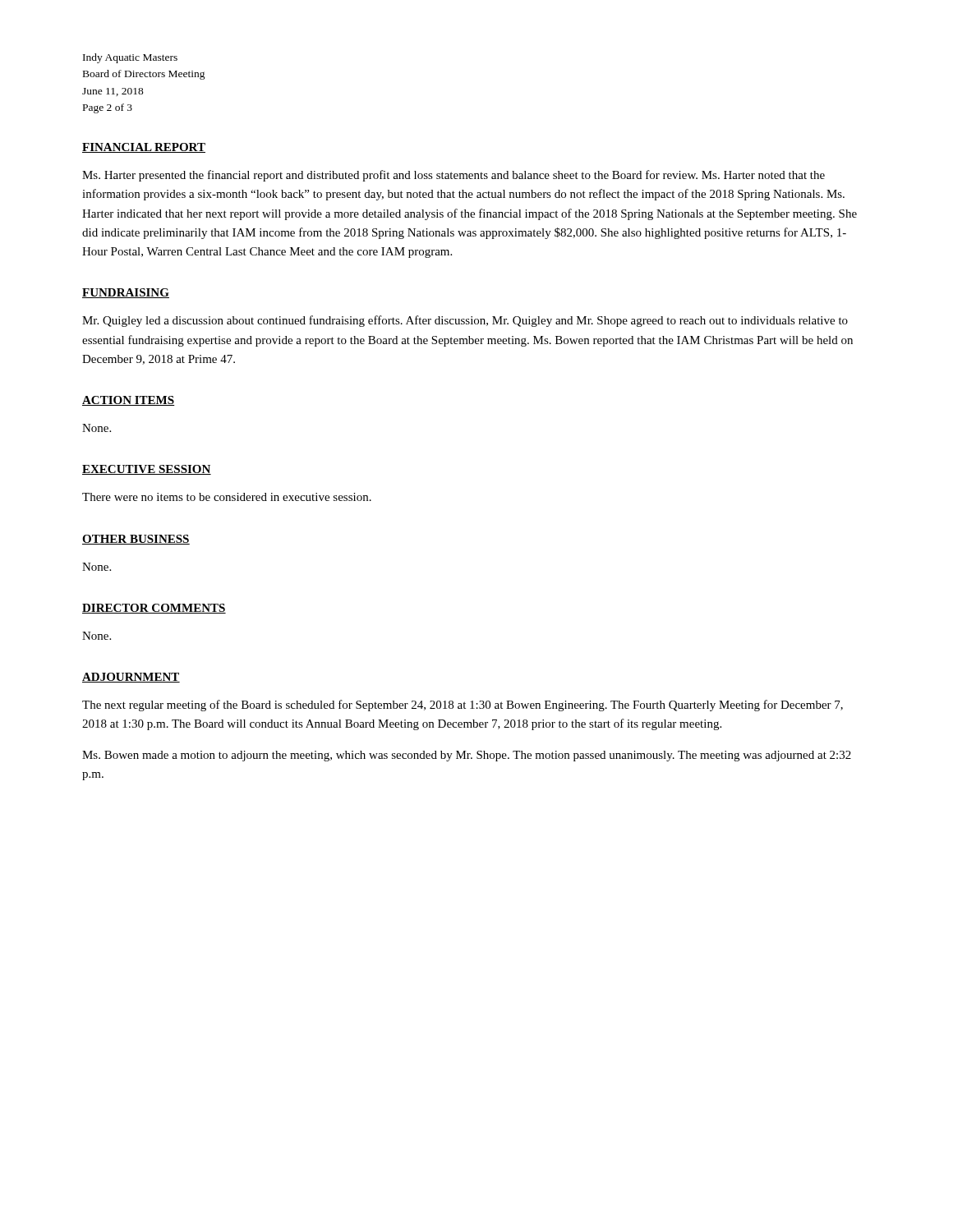Locate the block starting "Ms. Harter presented the financial report and"
Viewport: 953px width, 1232px height.
pyautogui.click(x=470, y=213)
